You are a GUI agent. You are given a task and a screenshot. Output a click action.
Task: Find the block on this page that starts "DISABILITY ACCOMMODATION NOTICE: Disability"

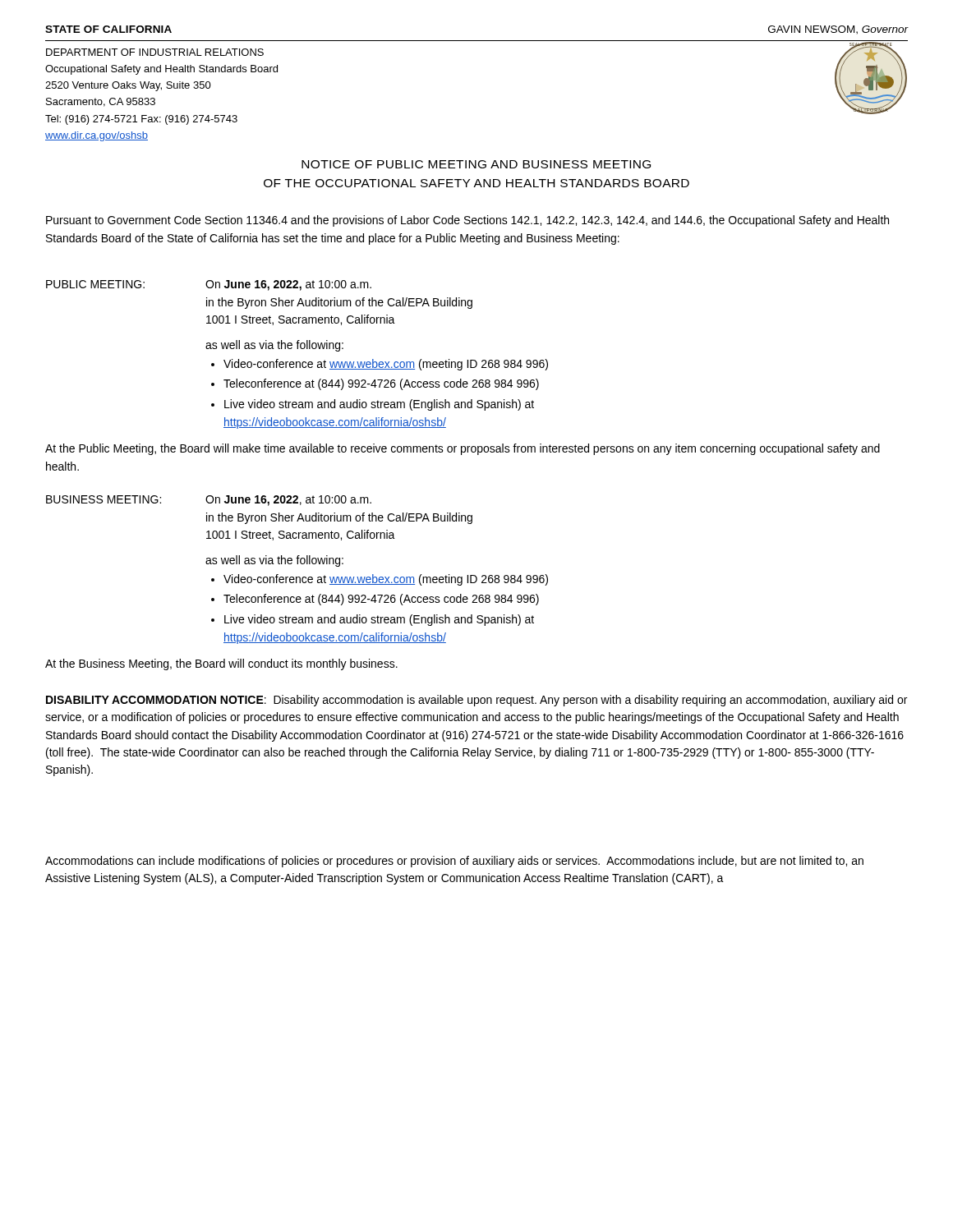(476, 735)
